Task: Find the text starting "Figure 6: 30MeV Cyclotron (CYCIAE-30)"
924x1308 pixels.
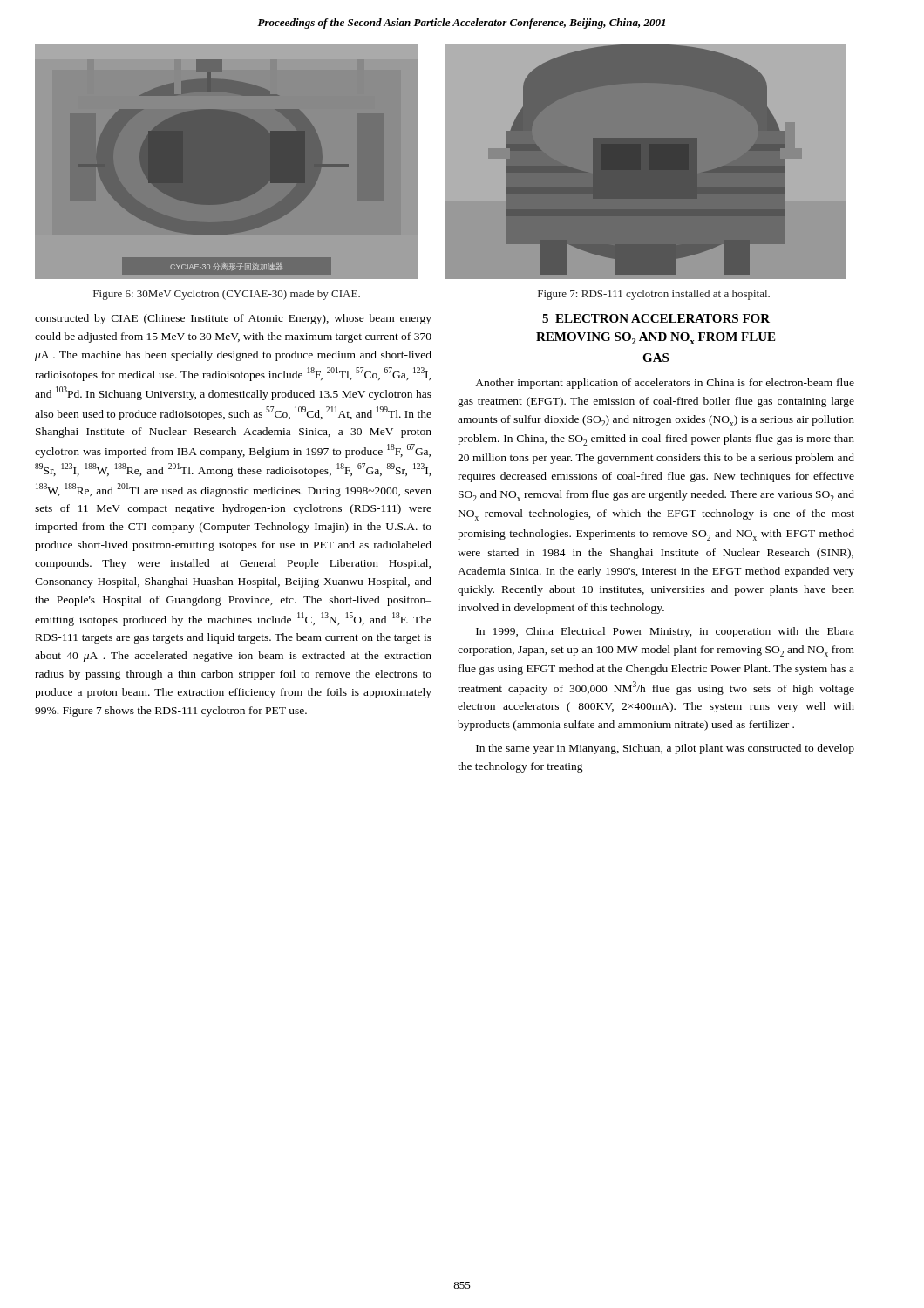Action: [227, 293]
